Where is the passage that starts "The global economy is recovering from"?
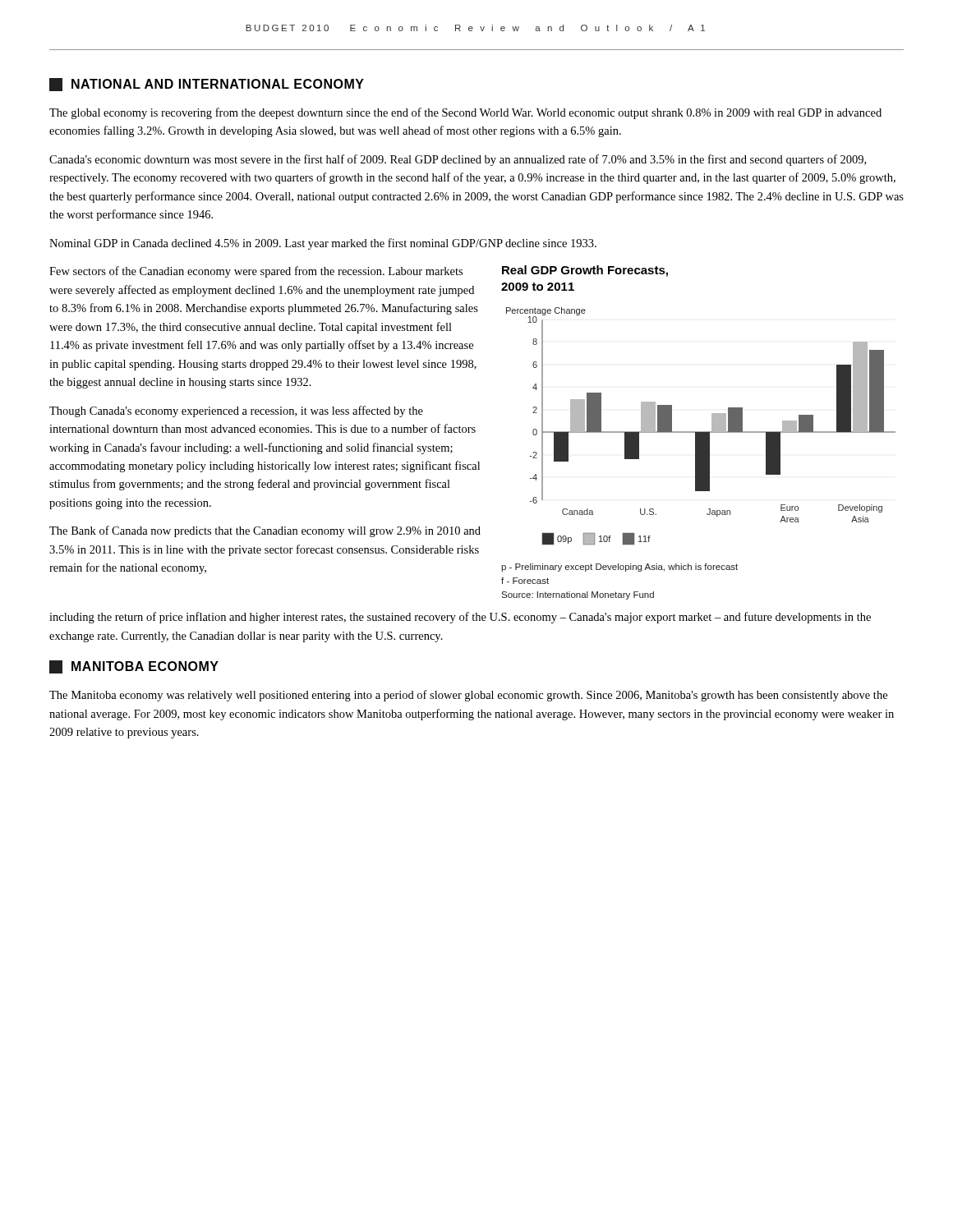 tap(465, 122)
